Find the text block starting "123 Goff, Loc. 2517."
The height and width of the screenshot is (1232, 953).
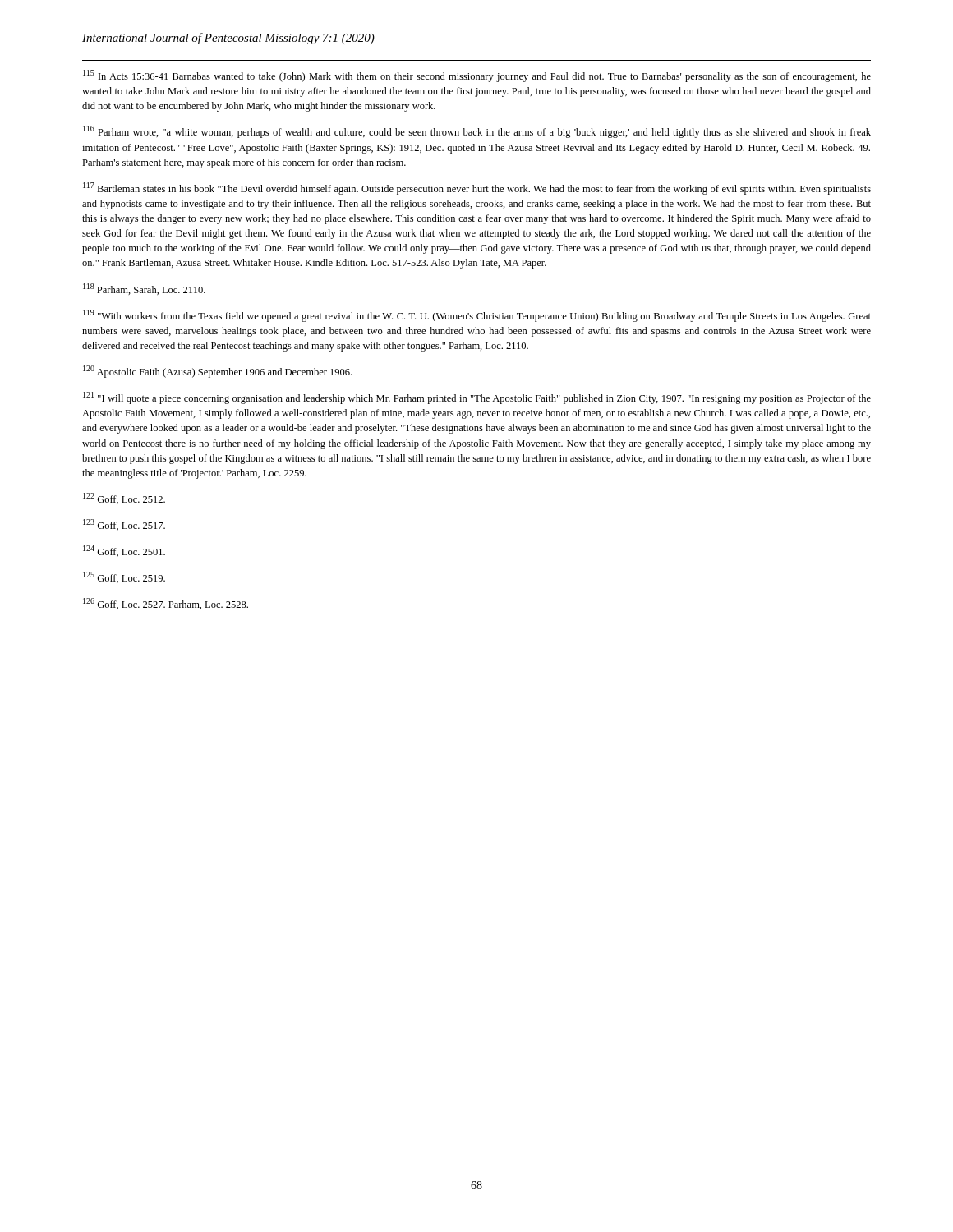[x=124, y=525]
